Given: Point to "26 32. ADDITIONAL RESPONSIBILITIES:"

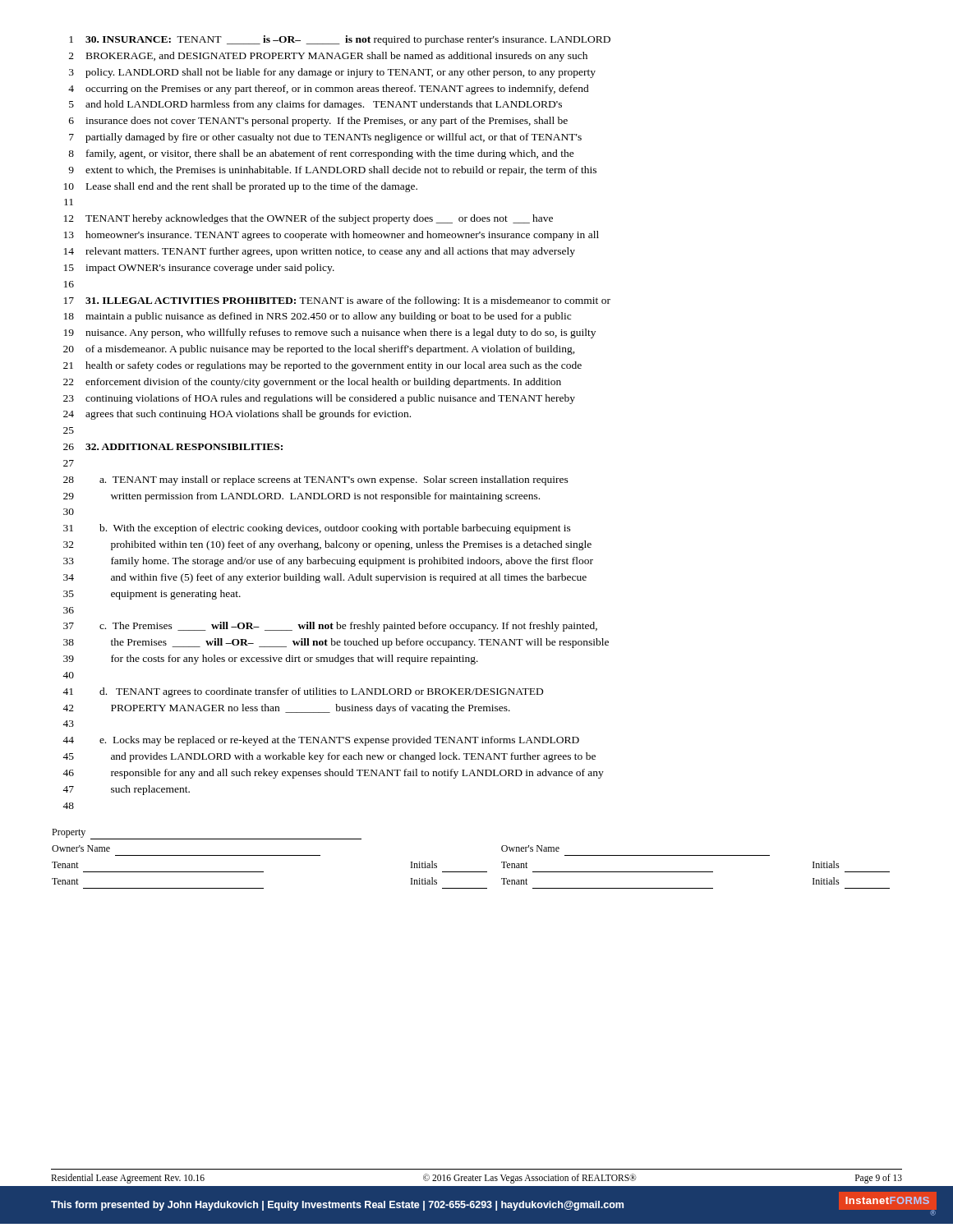Looking at the screenshot, I should click(x=173, y=447).
